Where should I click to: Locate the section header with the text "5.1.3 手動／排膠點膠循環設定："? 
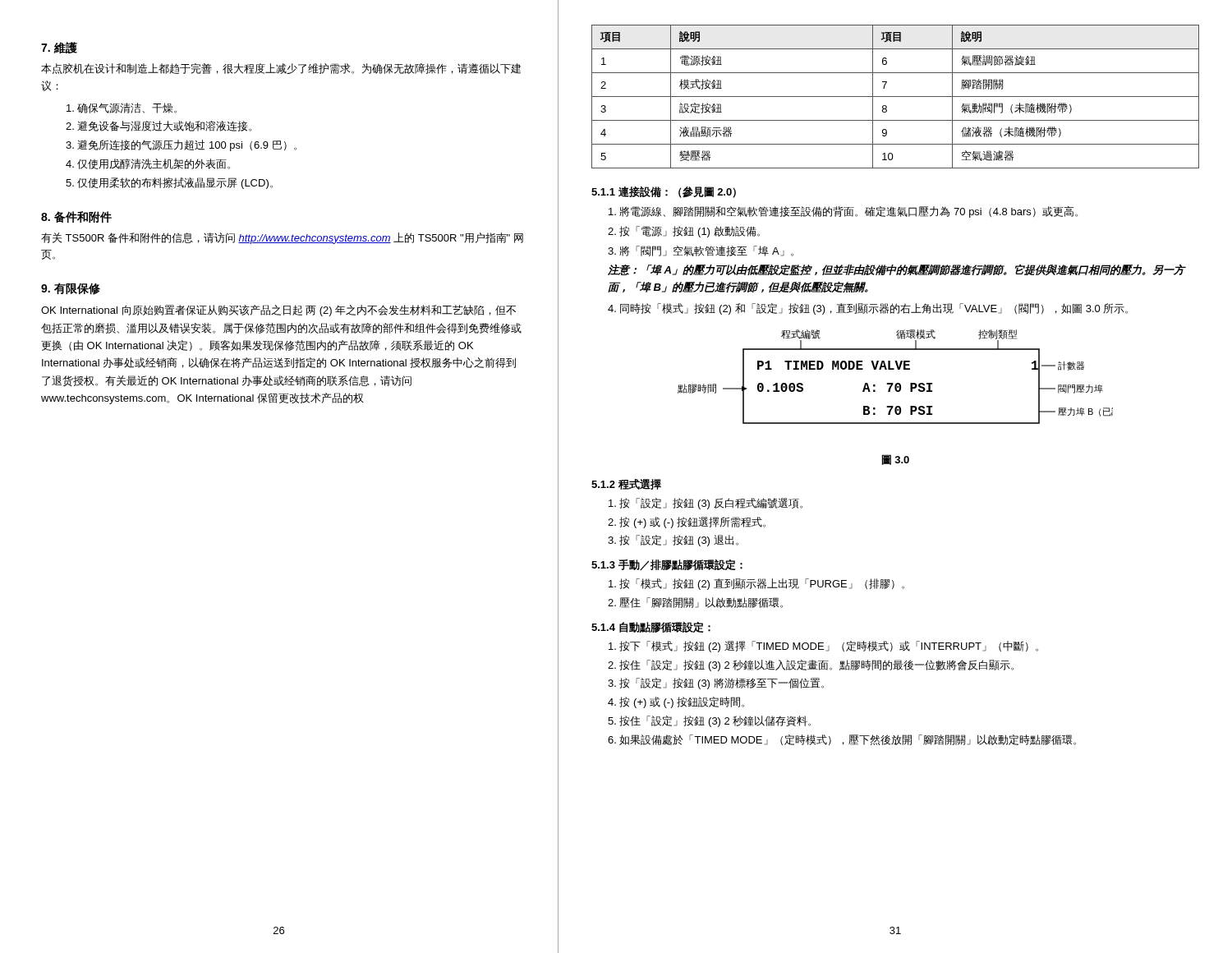669,565
